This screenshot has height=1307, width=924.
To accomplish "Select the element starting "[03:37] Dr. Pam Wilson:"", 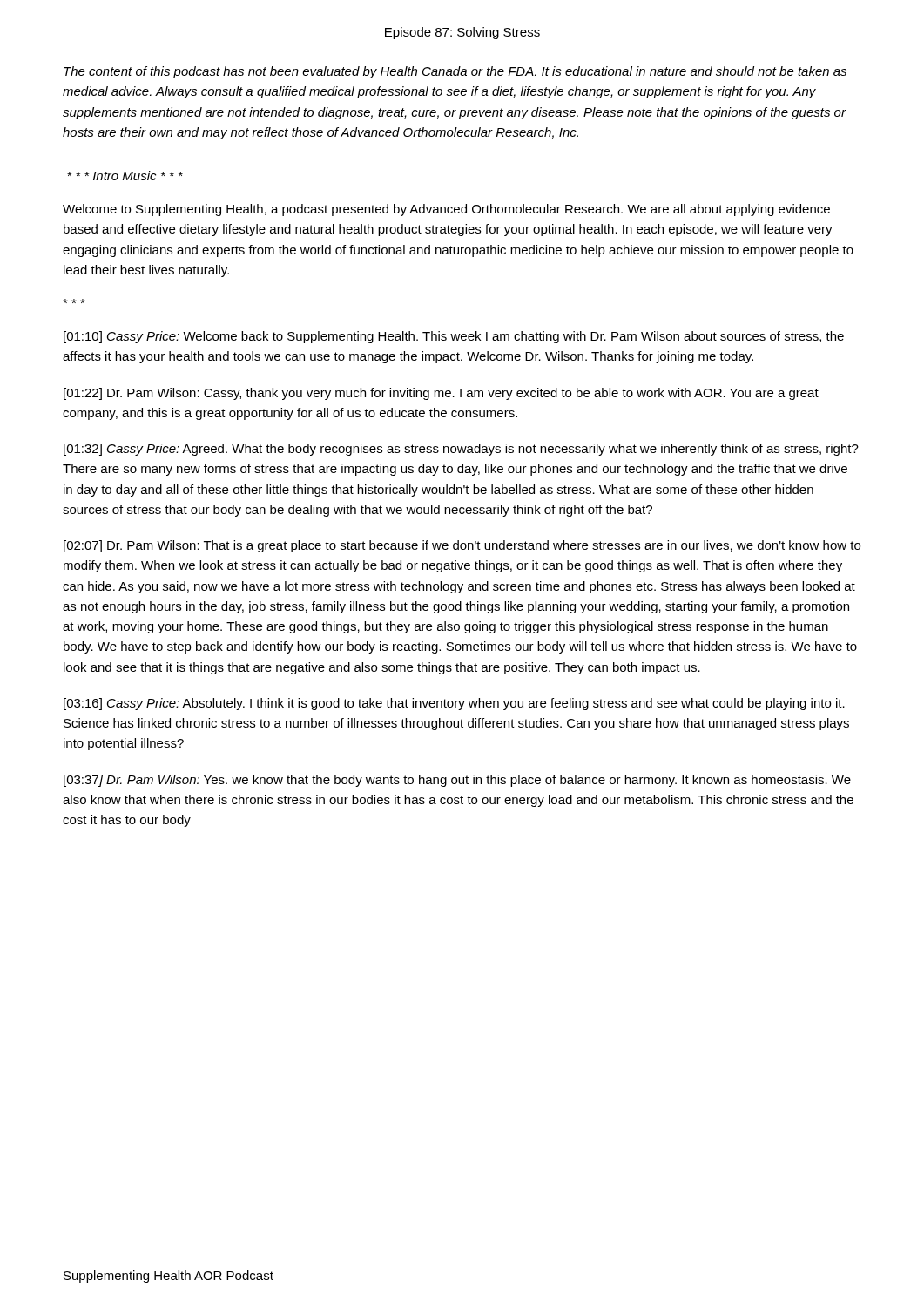I will (458, 799).
